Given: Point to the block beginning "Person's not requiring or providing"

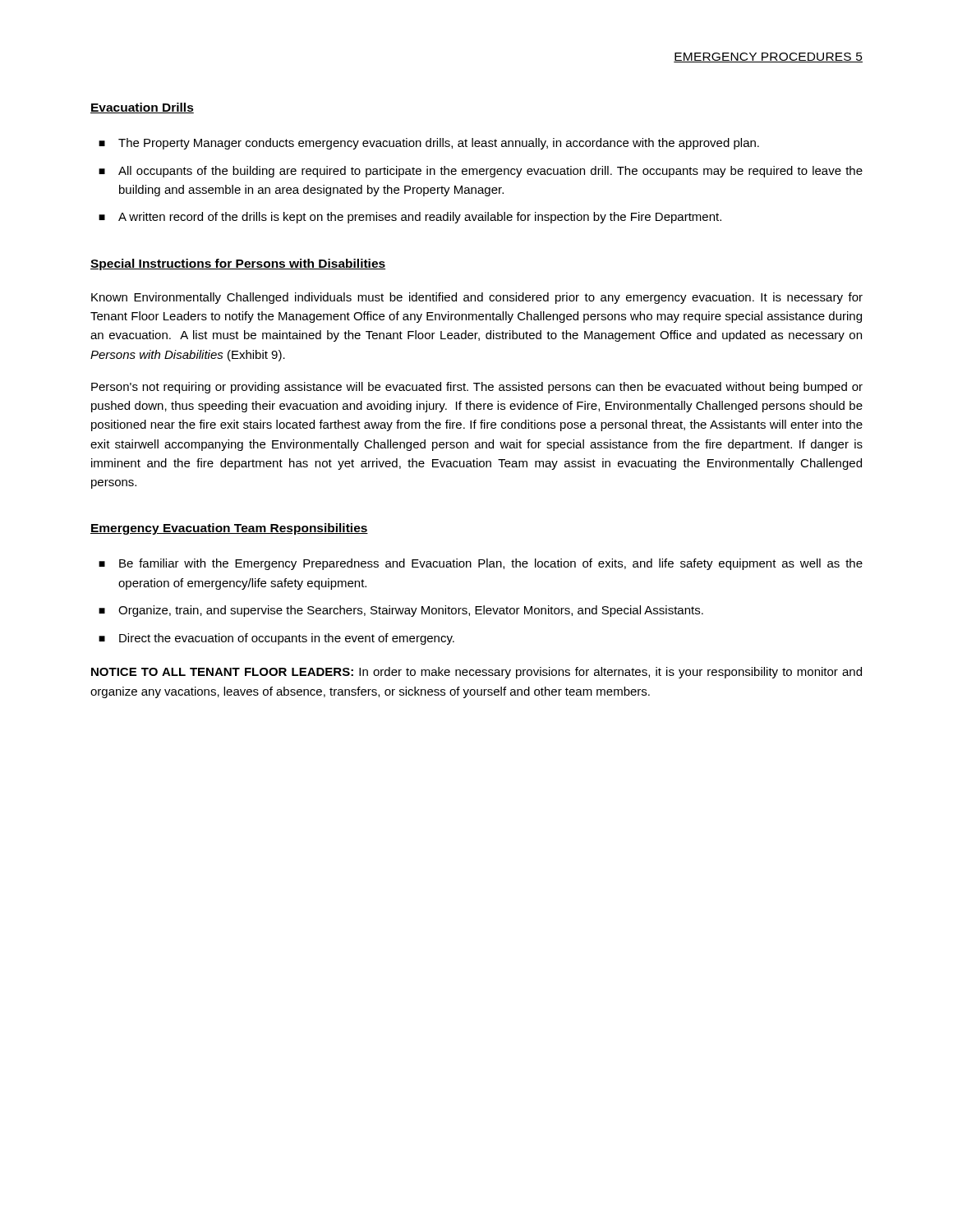Looking at the screenshot, I should coord(476,434).
